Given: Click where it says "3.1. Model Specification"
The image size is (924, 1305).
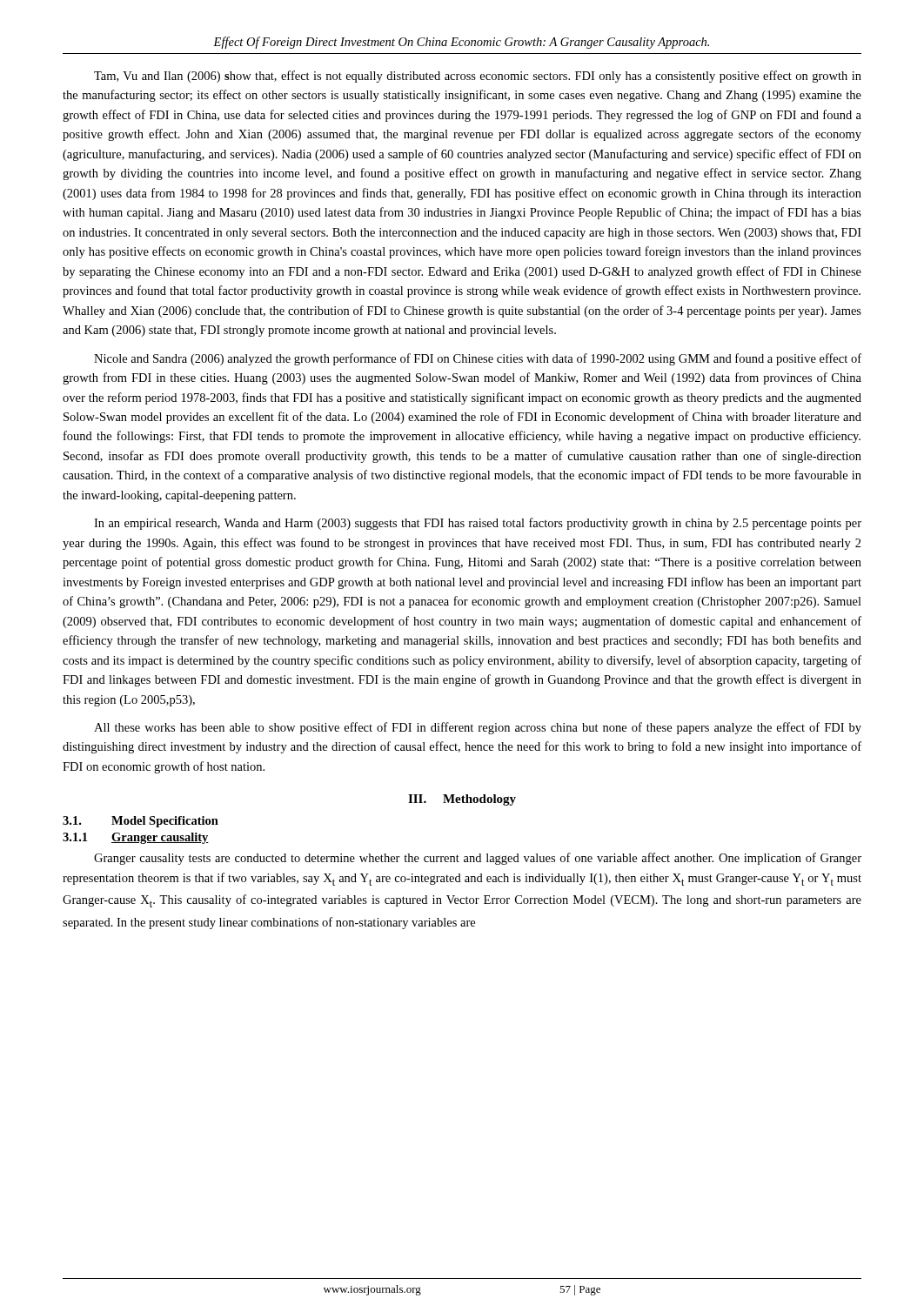Looking at the screenshot, I should (x=140, y=821).
